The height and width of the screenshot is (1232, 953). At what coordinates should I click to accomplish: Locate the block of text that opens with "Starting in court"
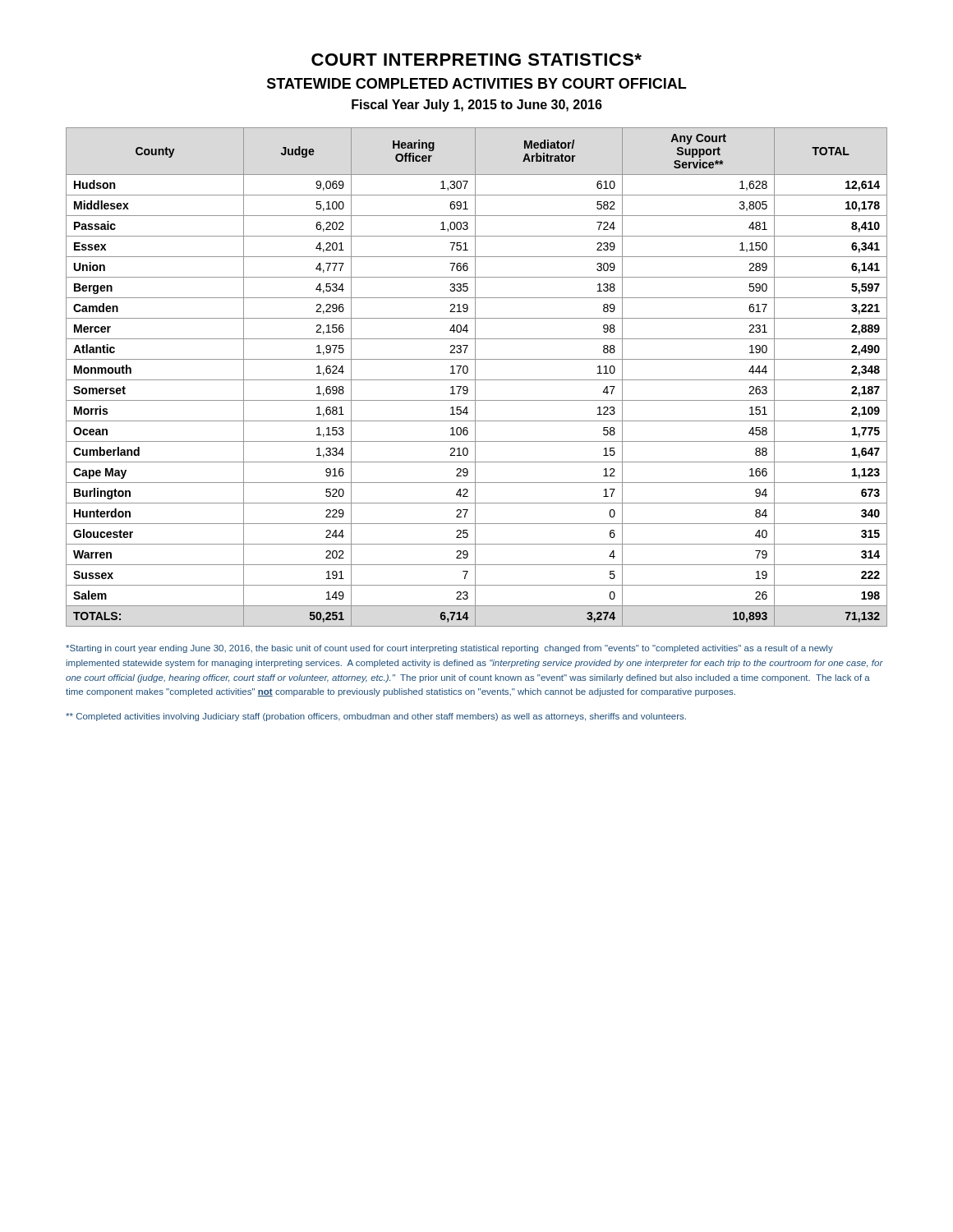click(x=476, y=671)
